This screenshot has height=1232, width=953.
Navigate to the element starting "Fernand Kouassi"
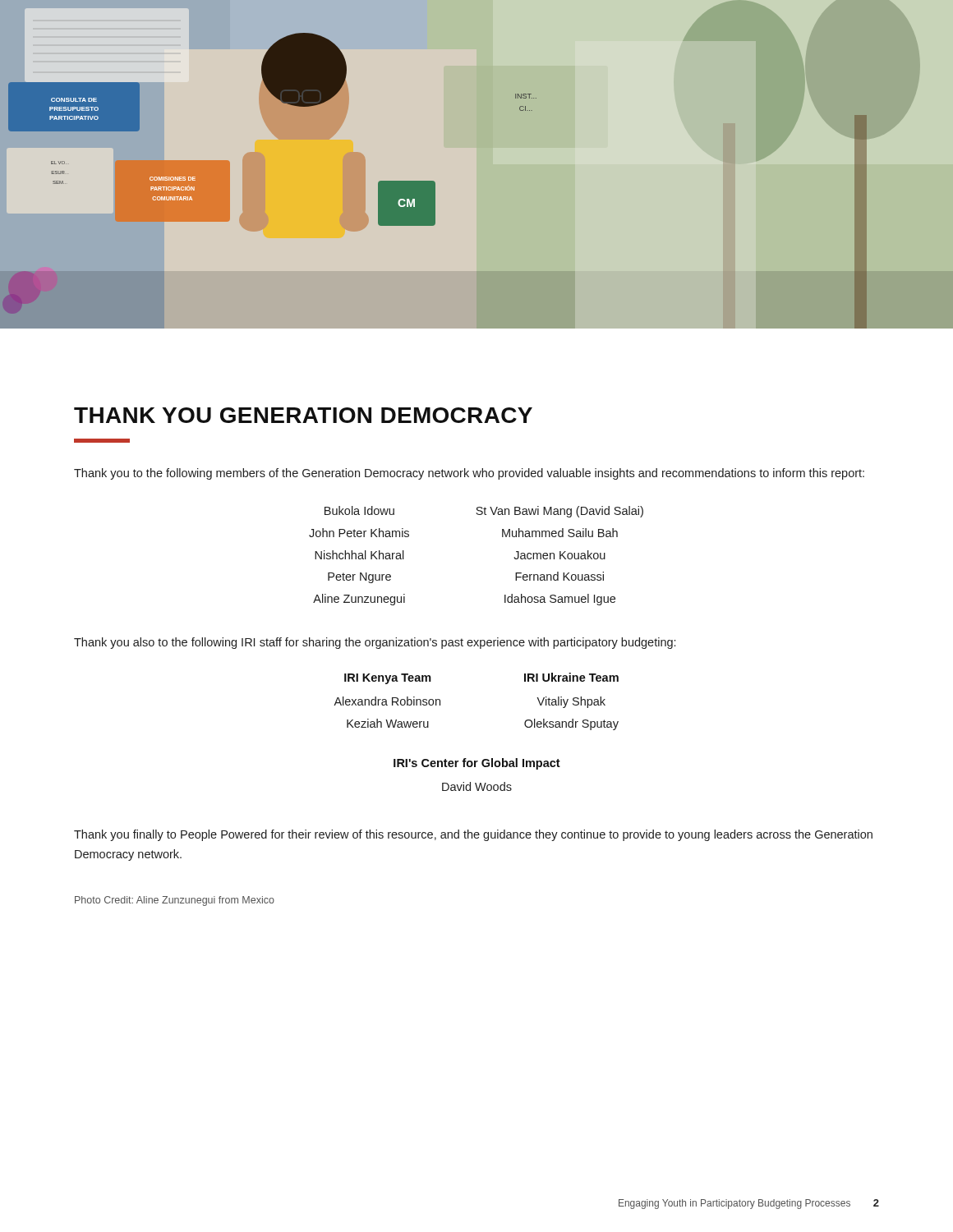click(560, 577)
